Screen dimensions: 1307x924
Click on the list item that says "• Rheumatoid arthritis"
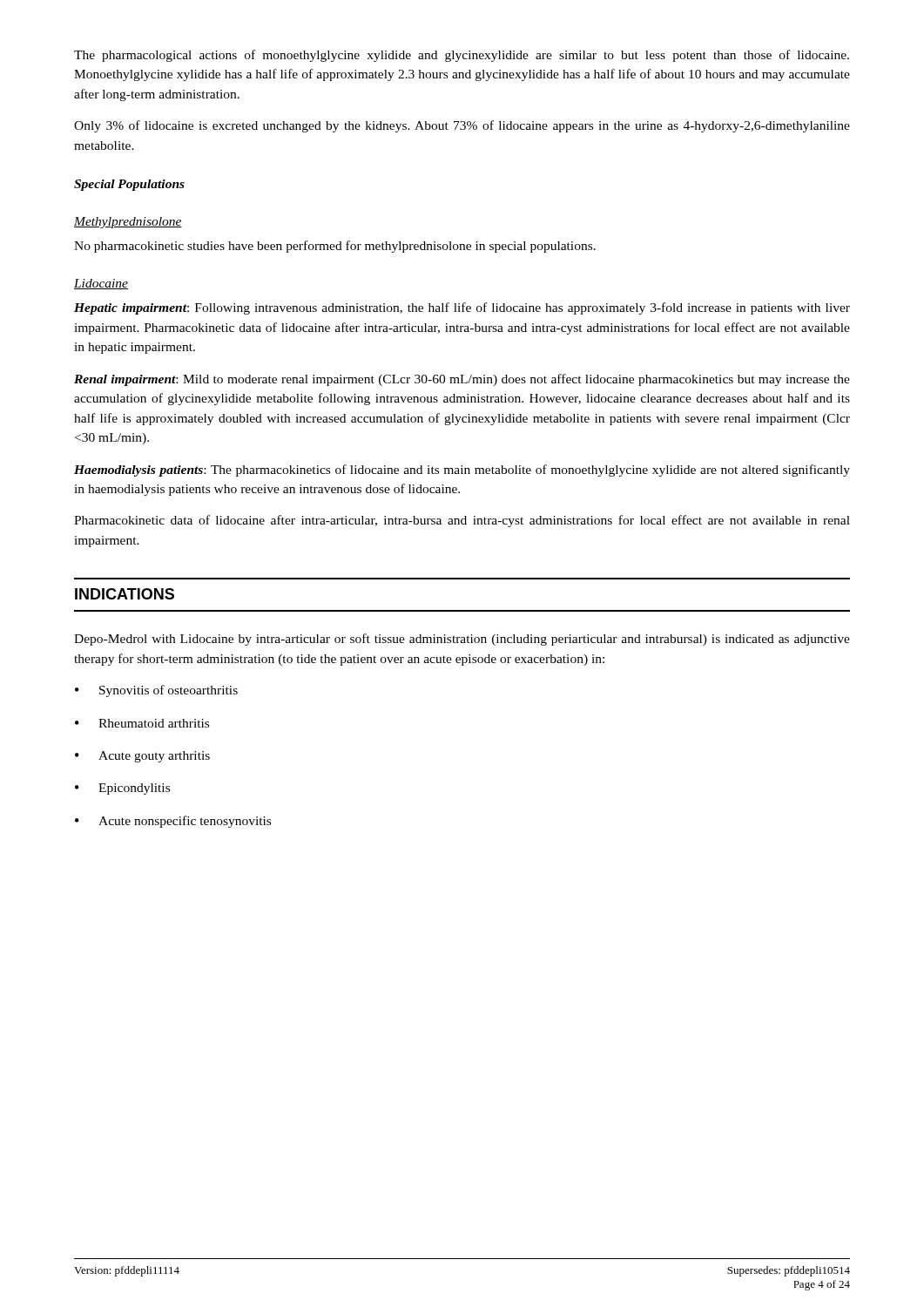142,724
